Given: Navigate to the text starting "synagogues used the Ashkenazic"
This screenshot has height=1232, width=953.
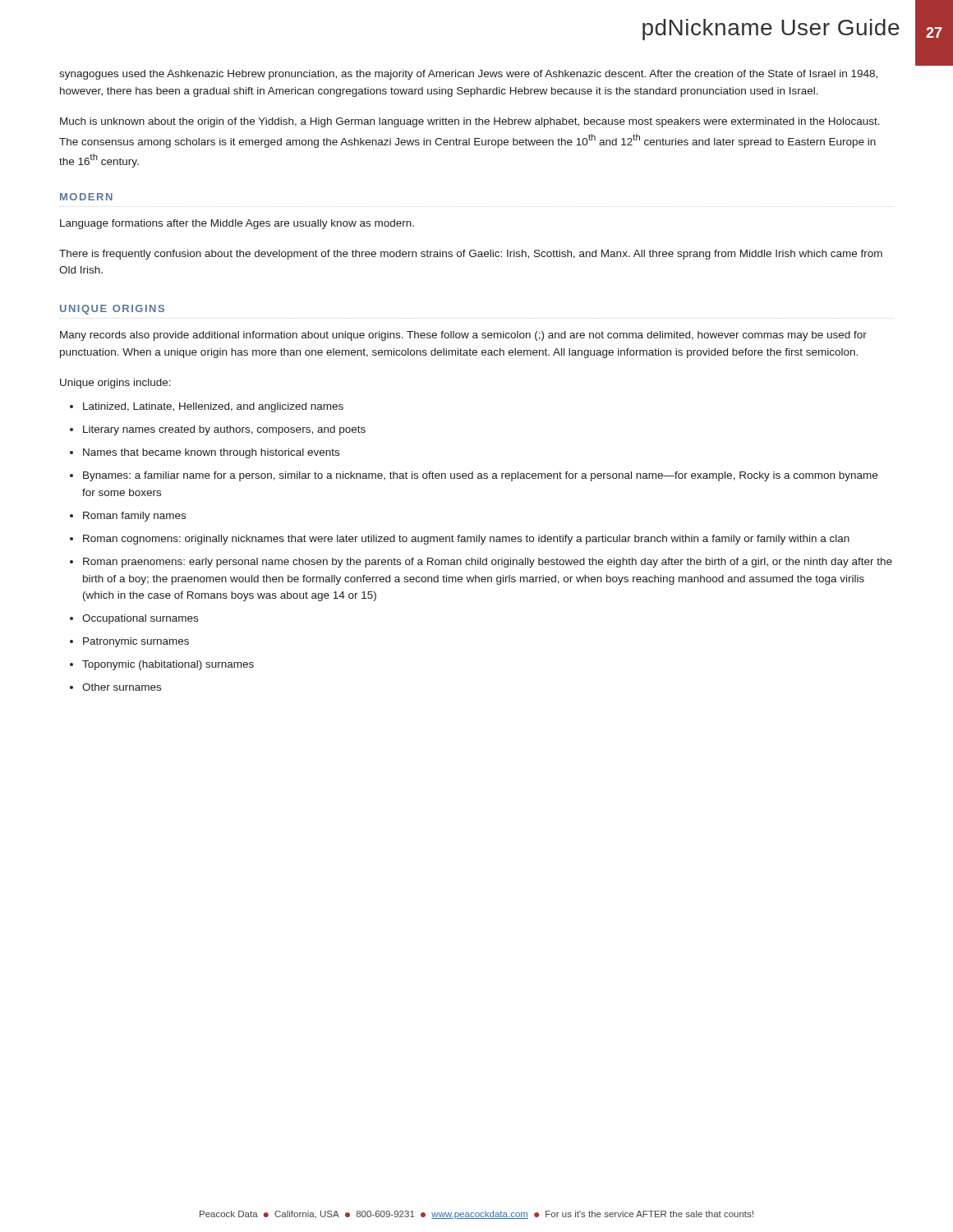Looking at the screenshot, I should (469, 82).
